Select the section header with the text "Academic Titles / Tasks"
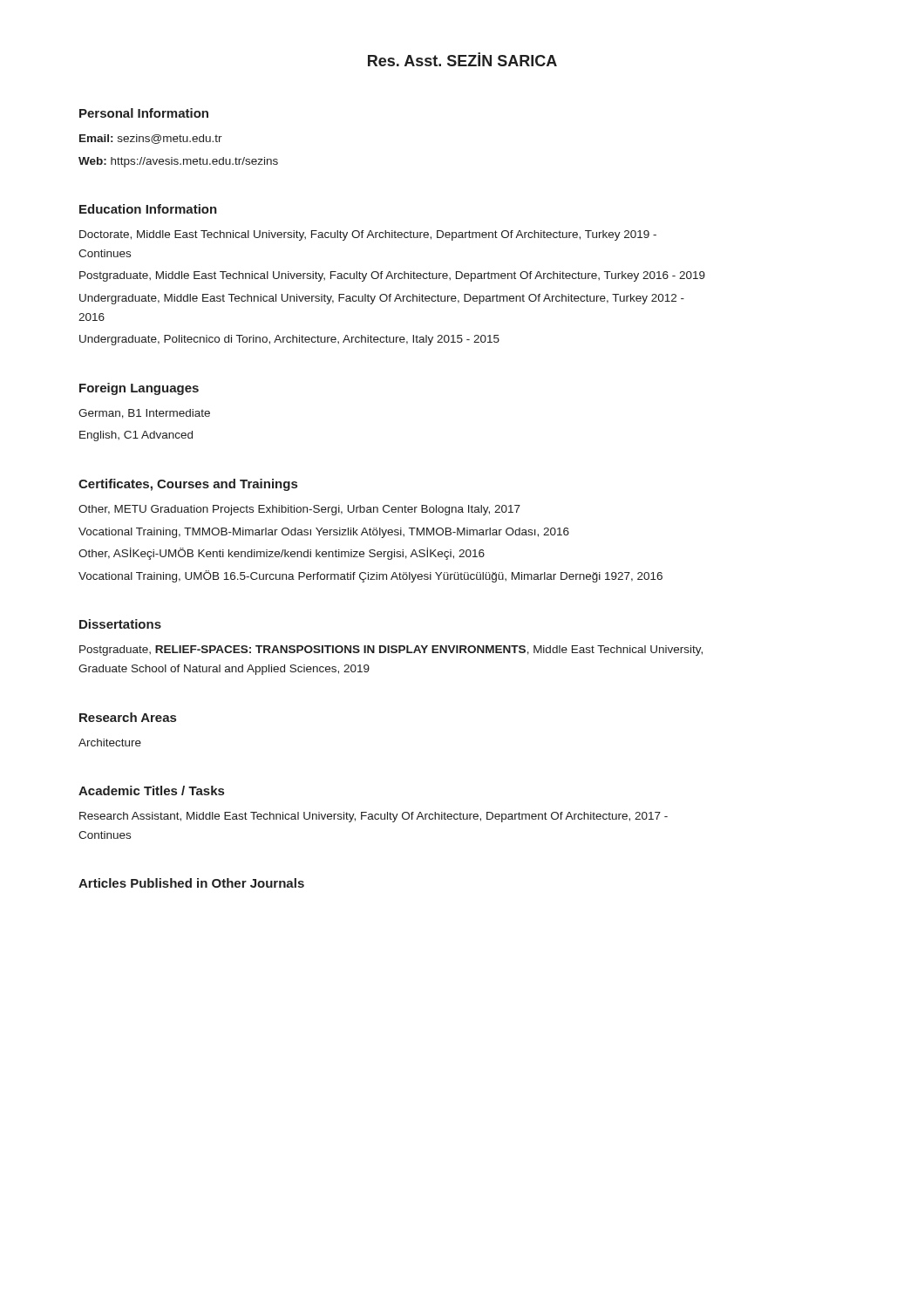 coord(152,791)
